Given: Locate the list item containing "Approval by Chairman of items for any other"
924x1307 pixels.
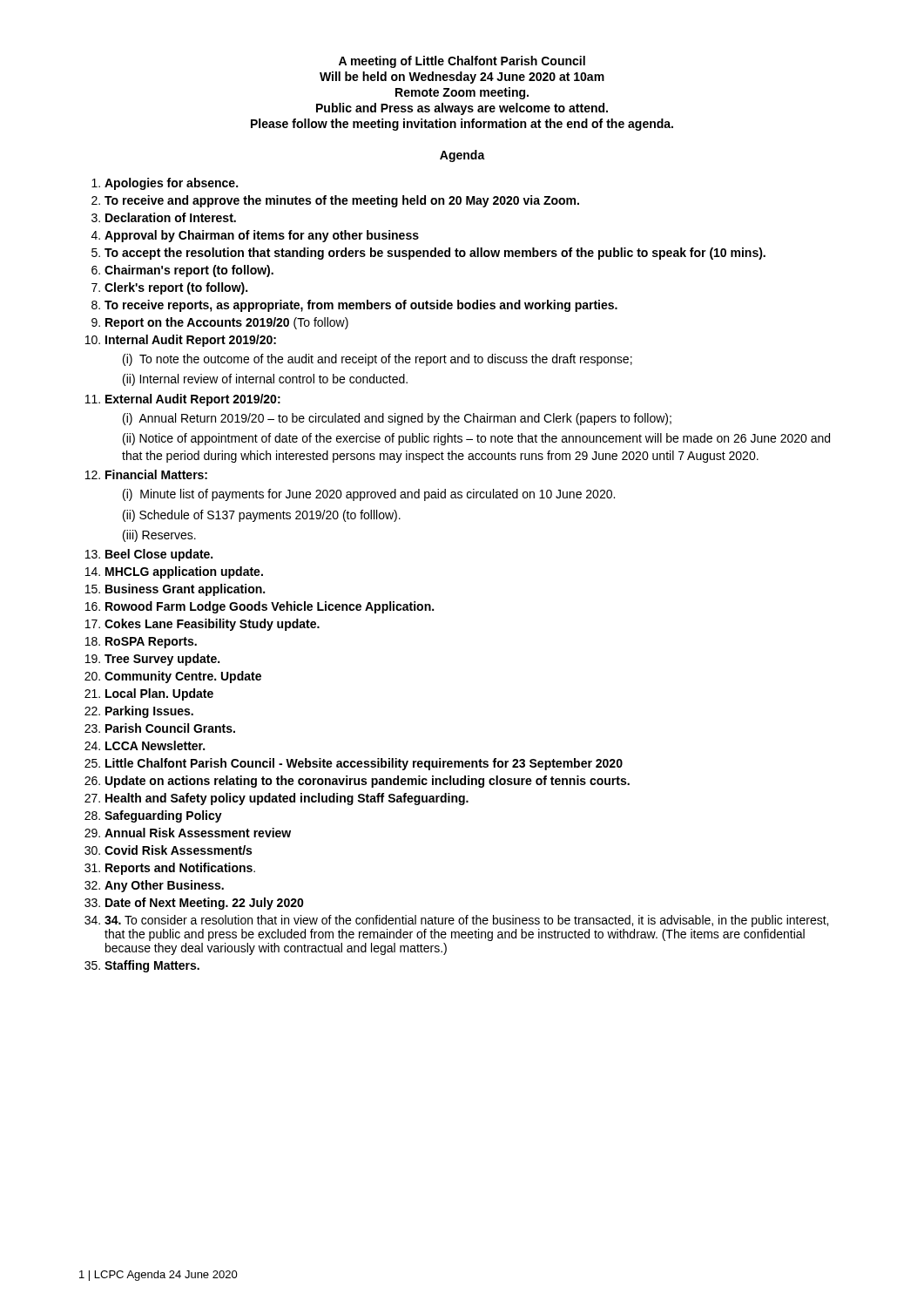Looking at the screenshot, I should [x=262, y=236].
